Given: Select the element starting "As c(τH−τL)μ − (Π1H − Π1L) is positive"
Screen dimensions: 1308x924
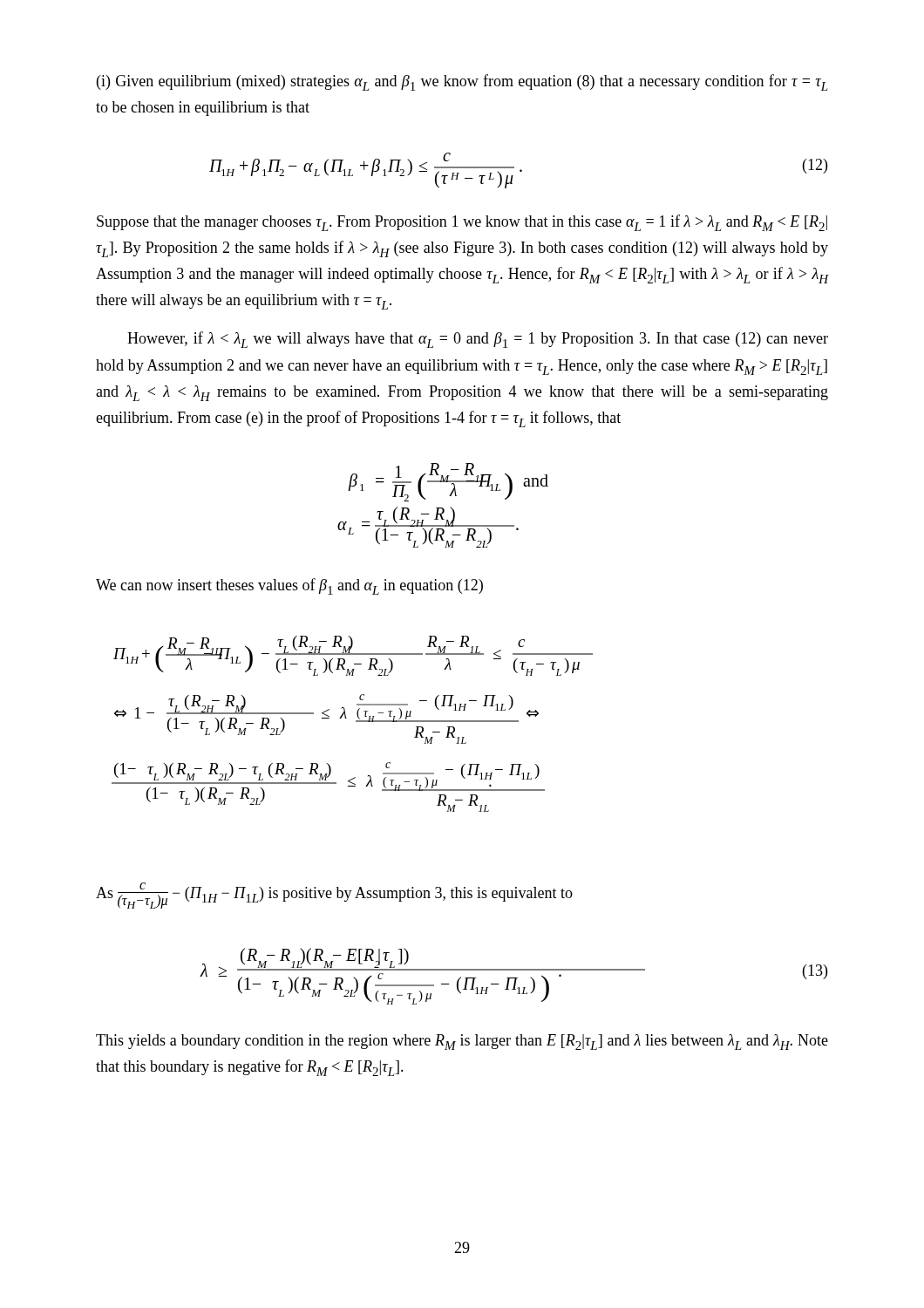Looking at the screenshot, I should pos(462,894).
